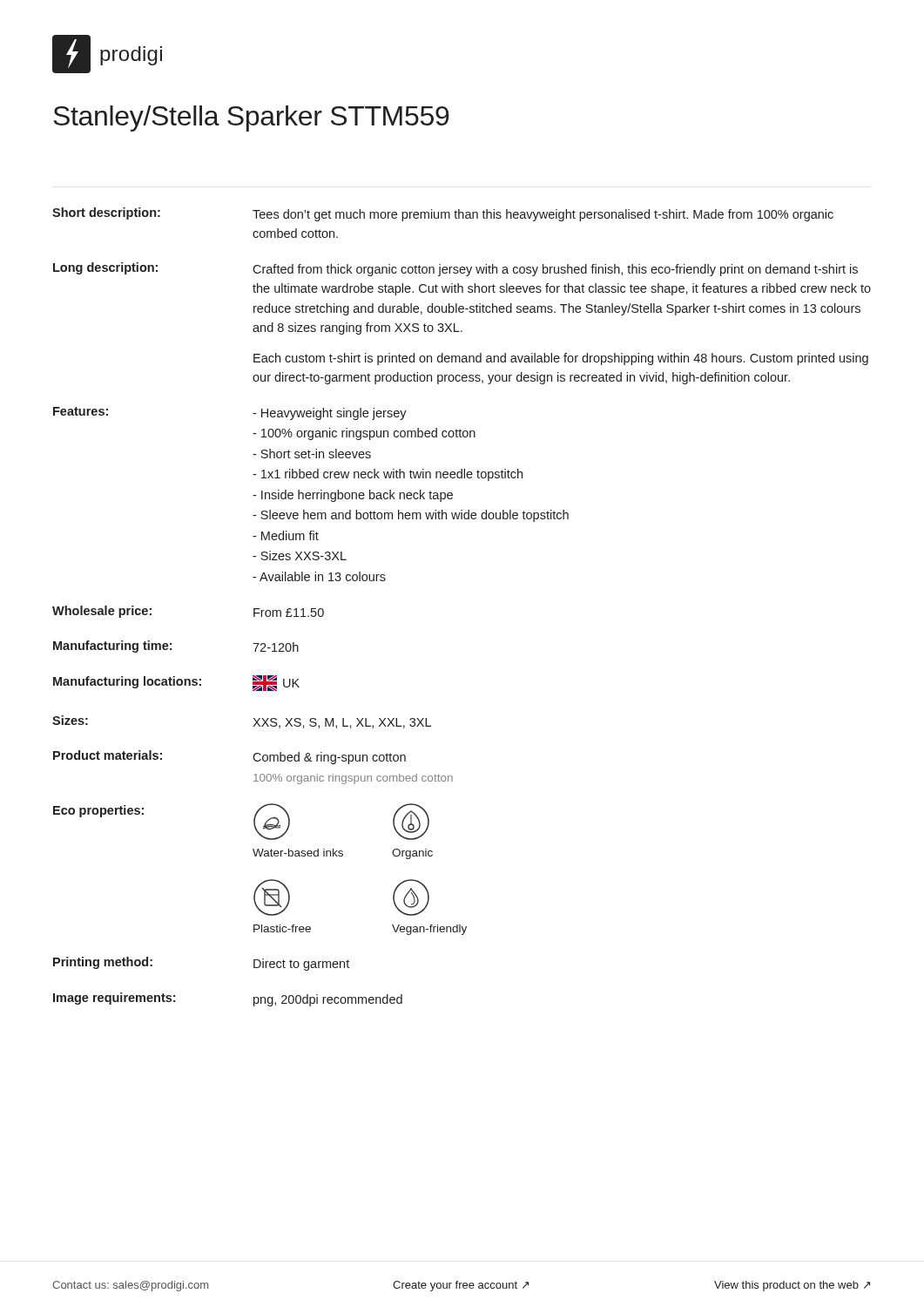This screenshot has width=924, height=1307.
Task: Point to the element starting "Sleeve hem and bottom hem with wide double"
Action: point(411,515)
